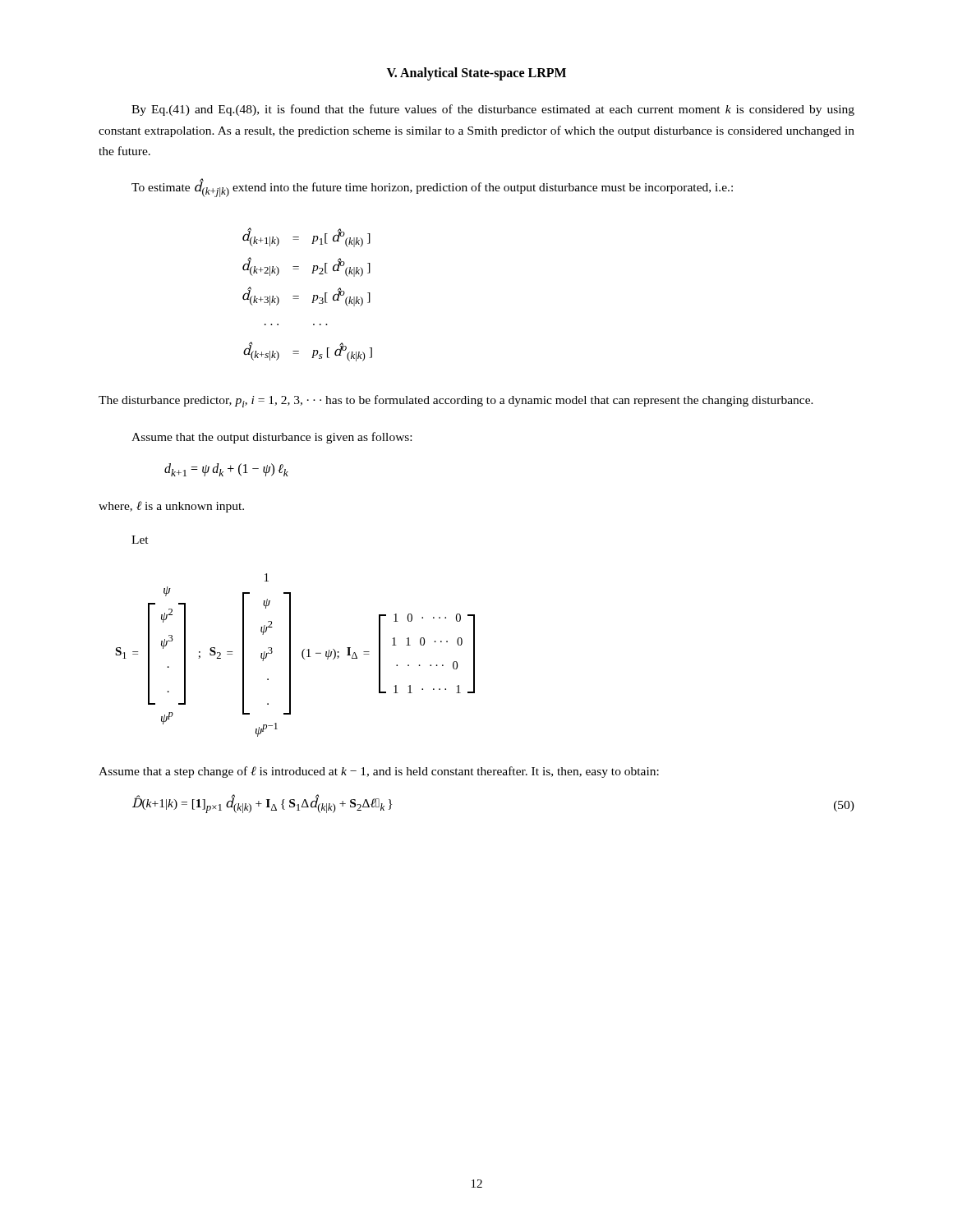Find the block on this page that starts "Assume that the output"
953x1232 pixels.
(272, 436)
